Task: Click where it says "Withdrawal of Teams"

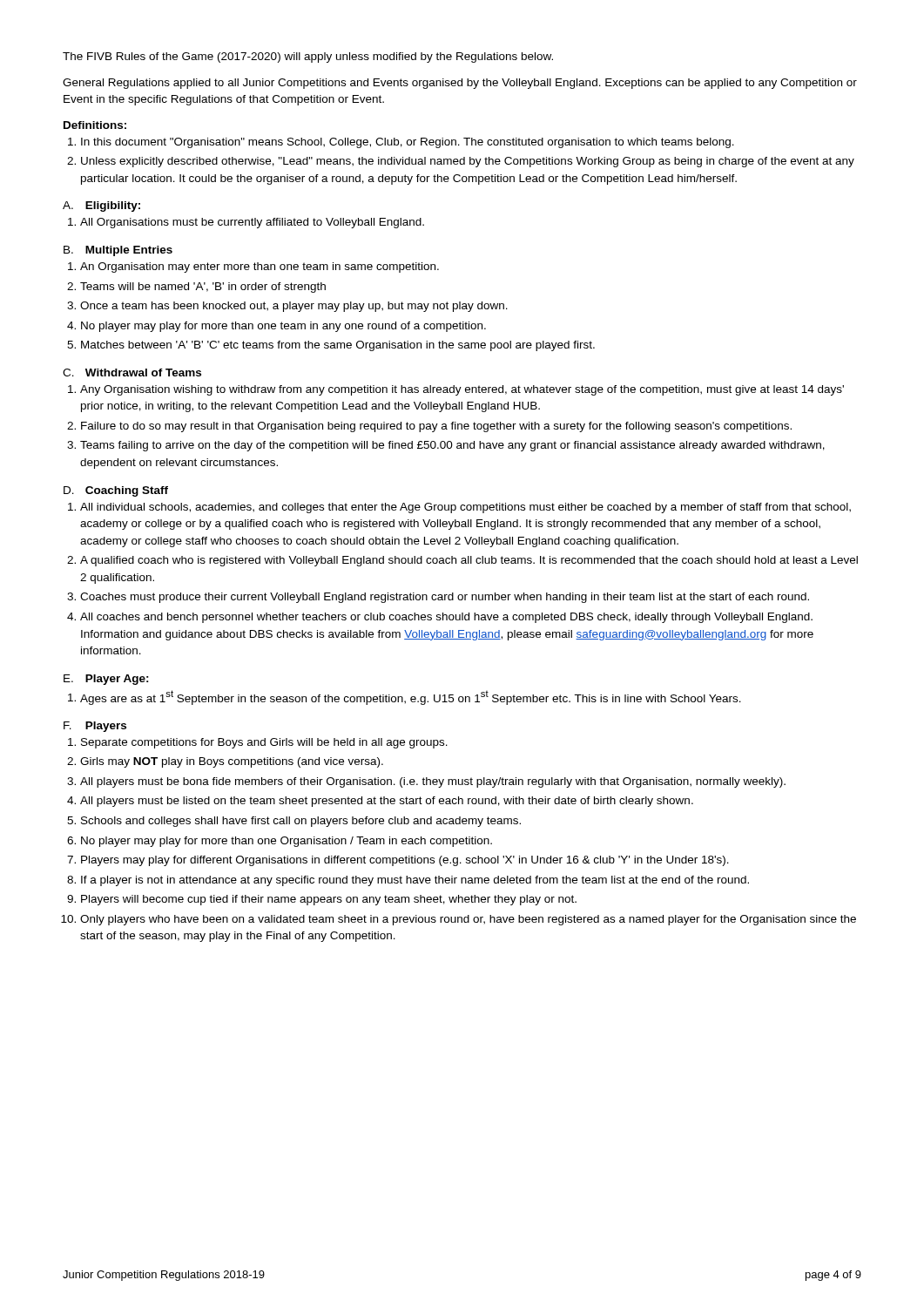Action: [x=142, y=372]
